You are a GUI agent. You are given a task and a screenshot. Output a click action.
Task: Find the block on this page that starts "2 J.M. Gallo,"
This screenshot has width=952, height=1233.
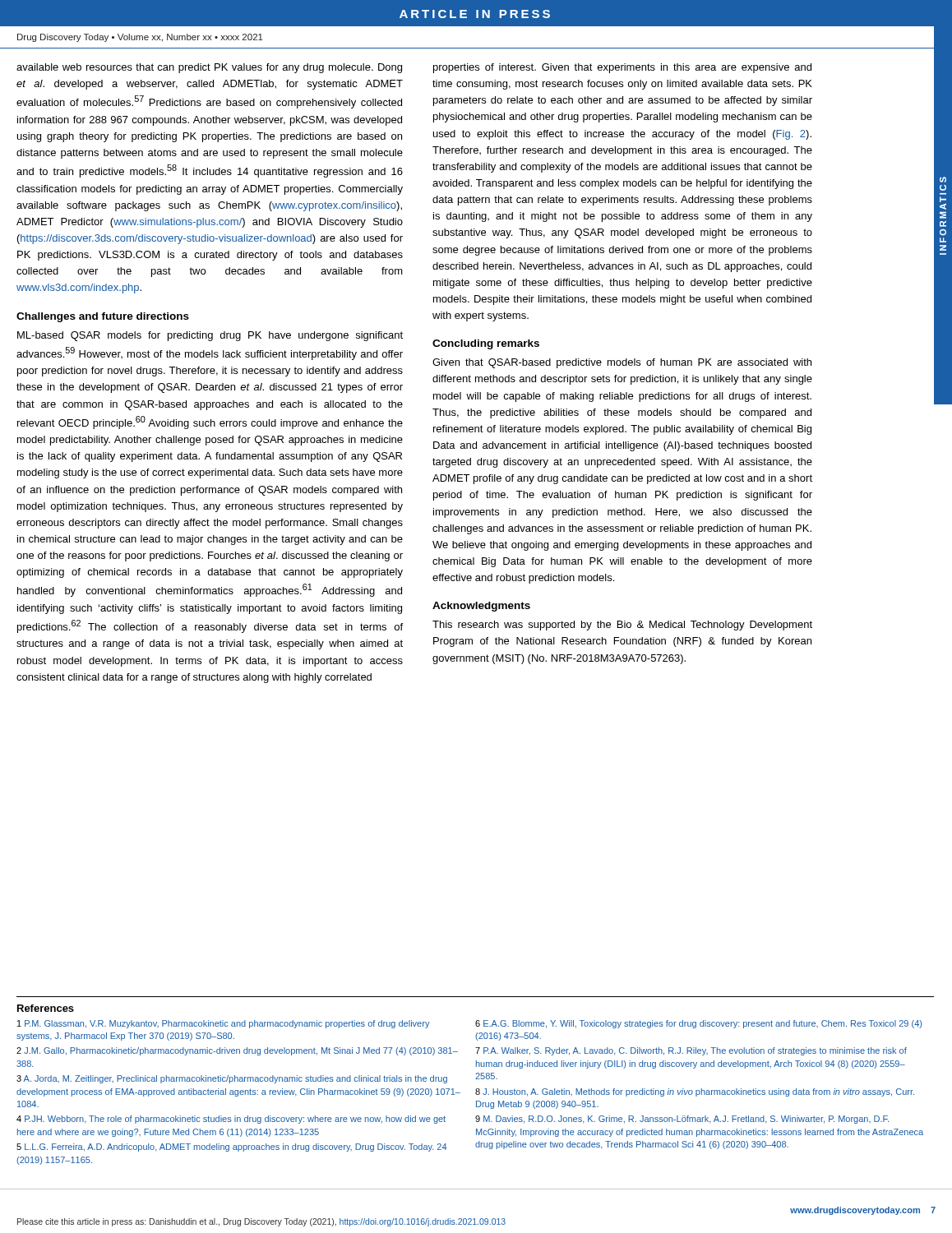(x=237, y=1057)
